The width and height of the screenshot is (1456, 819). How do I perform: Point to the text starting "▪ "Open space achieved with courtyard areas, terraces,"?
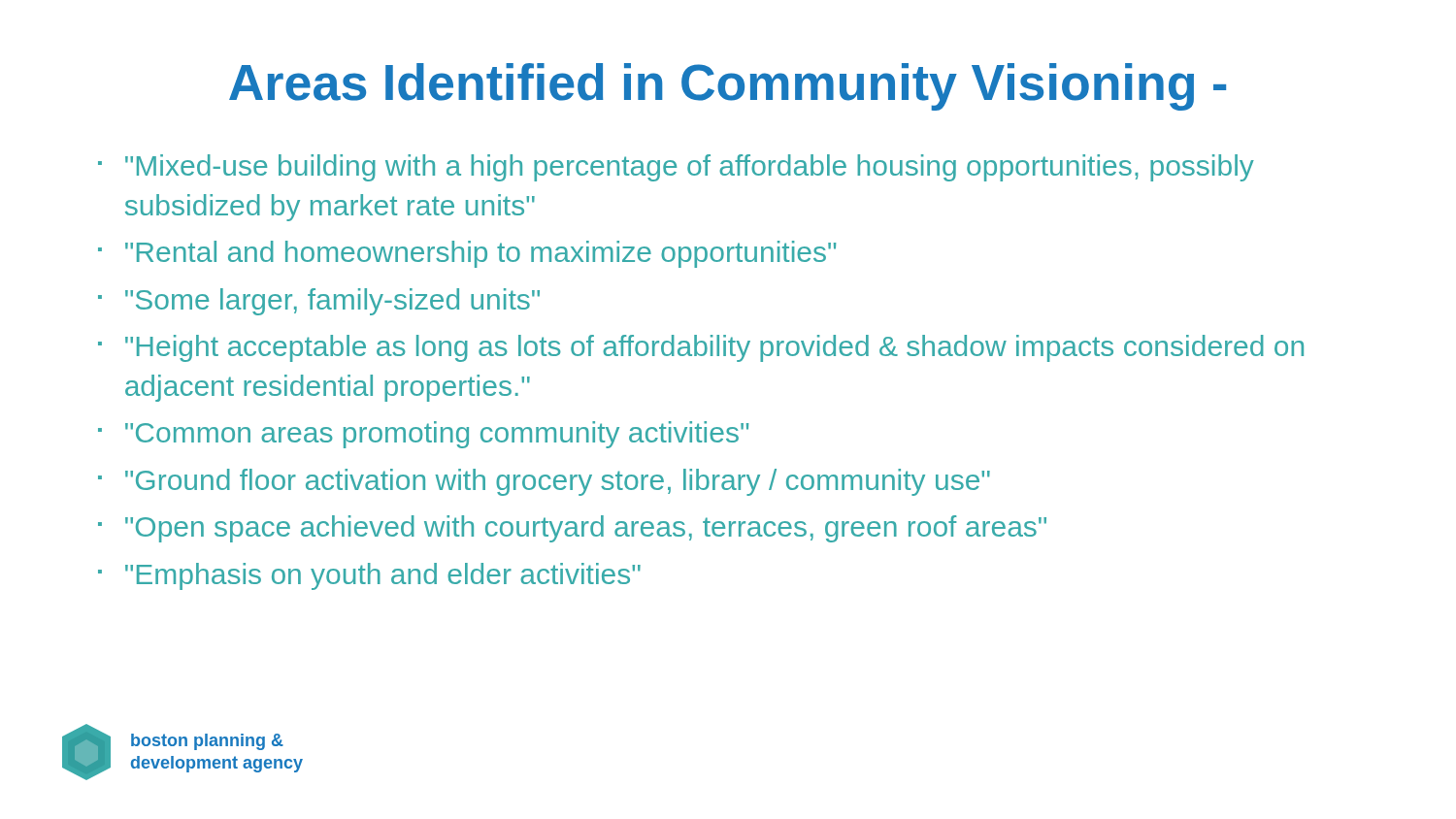[572, 527]
